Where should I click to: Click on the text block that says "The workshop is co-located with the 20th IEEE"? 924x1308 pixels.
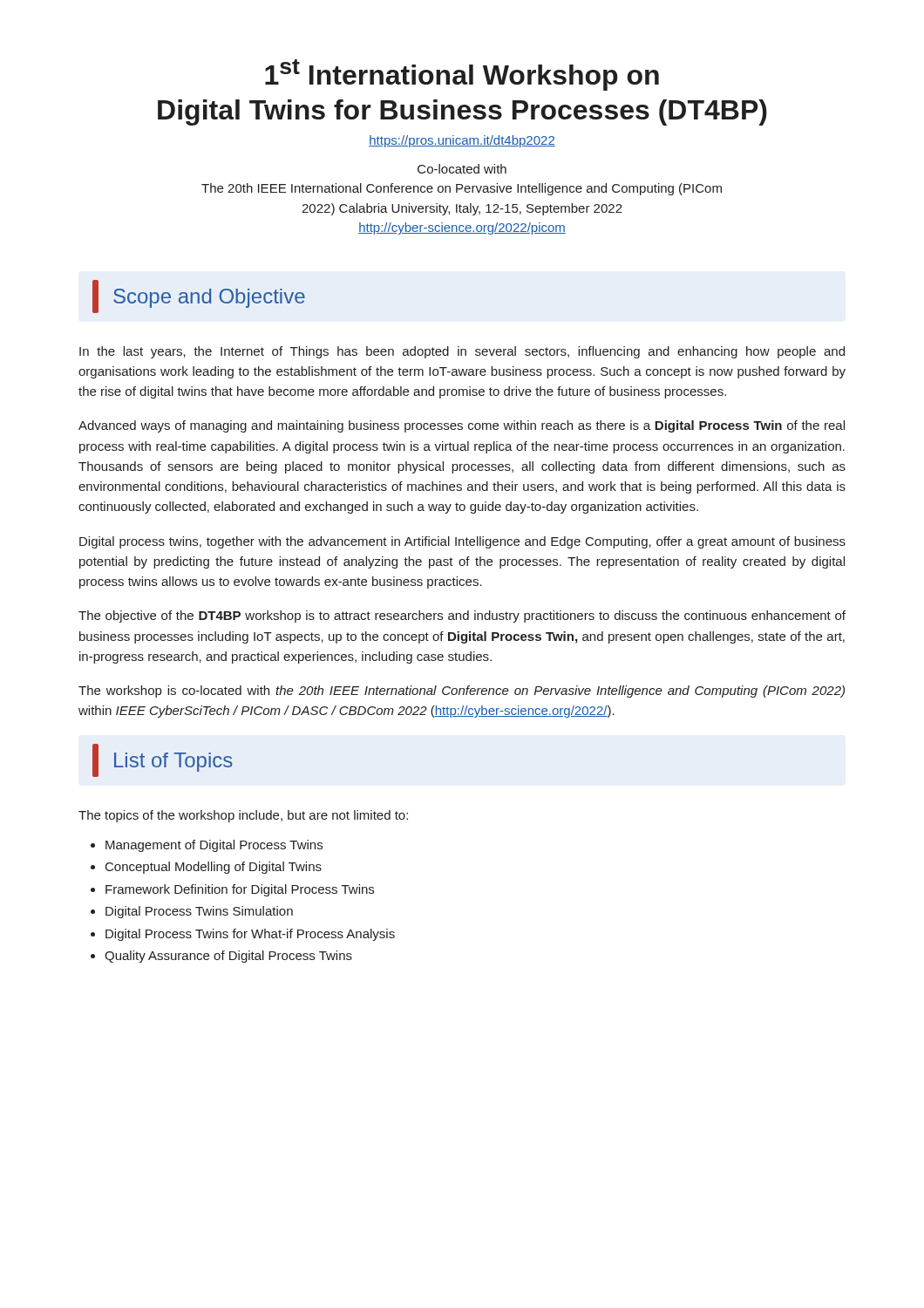coord(462,700)
